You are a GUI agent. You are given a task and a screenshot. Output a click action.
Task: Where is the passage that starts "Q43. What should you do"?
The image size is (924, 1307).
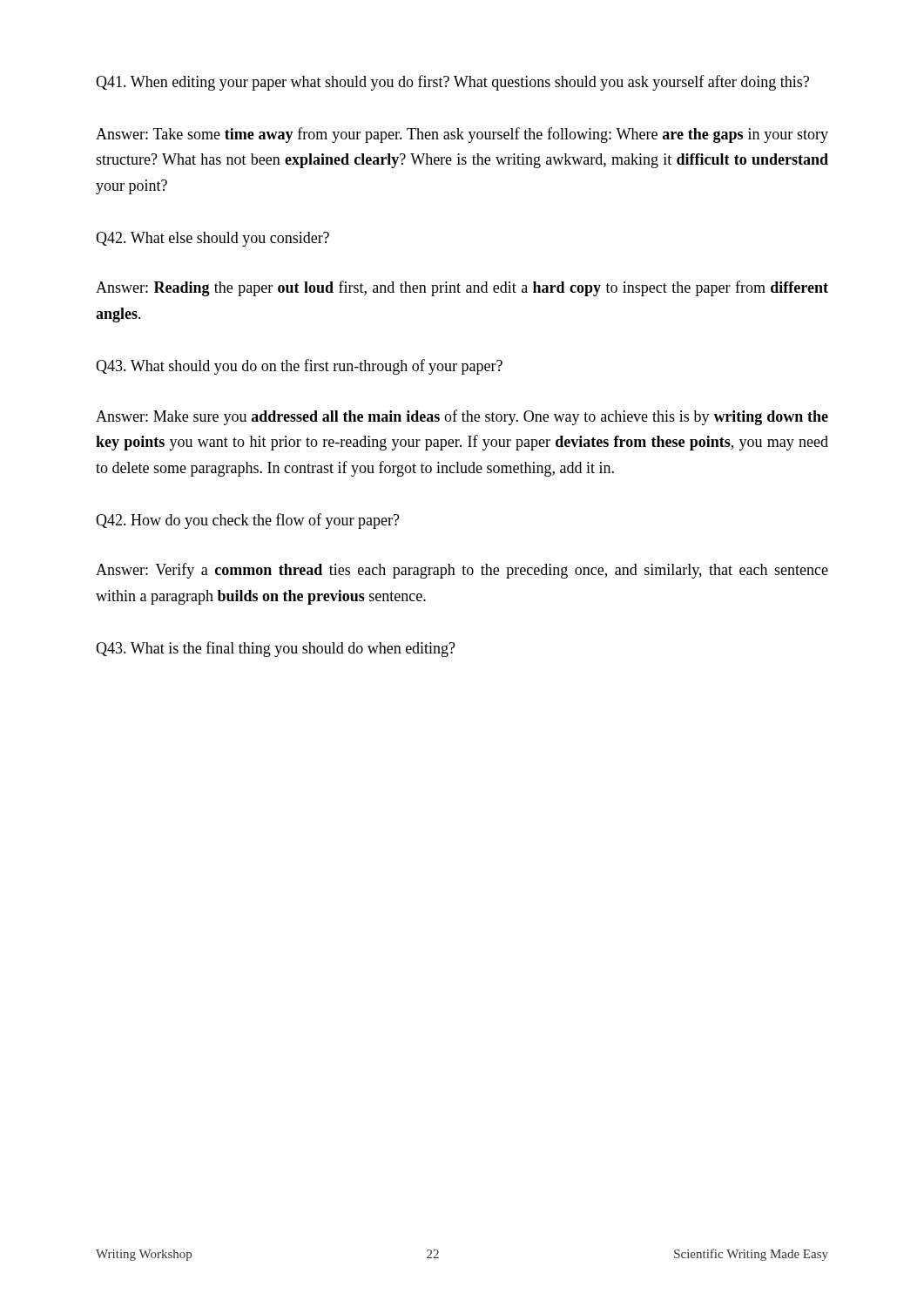[x=299, y=366]
